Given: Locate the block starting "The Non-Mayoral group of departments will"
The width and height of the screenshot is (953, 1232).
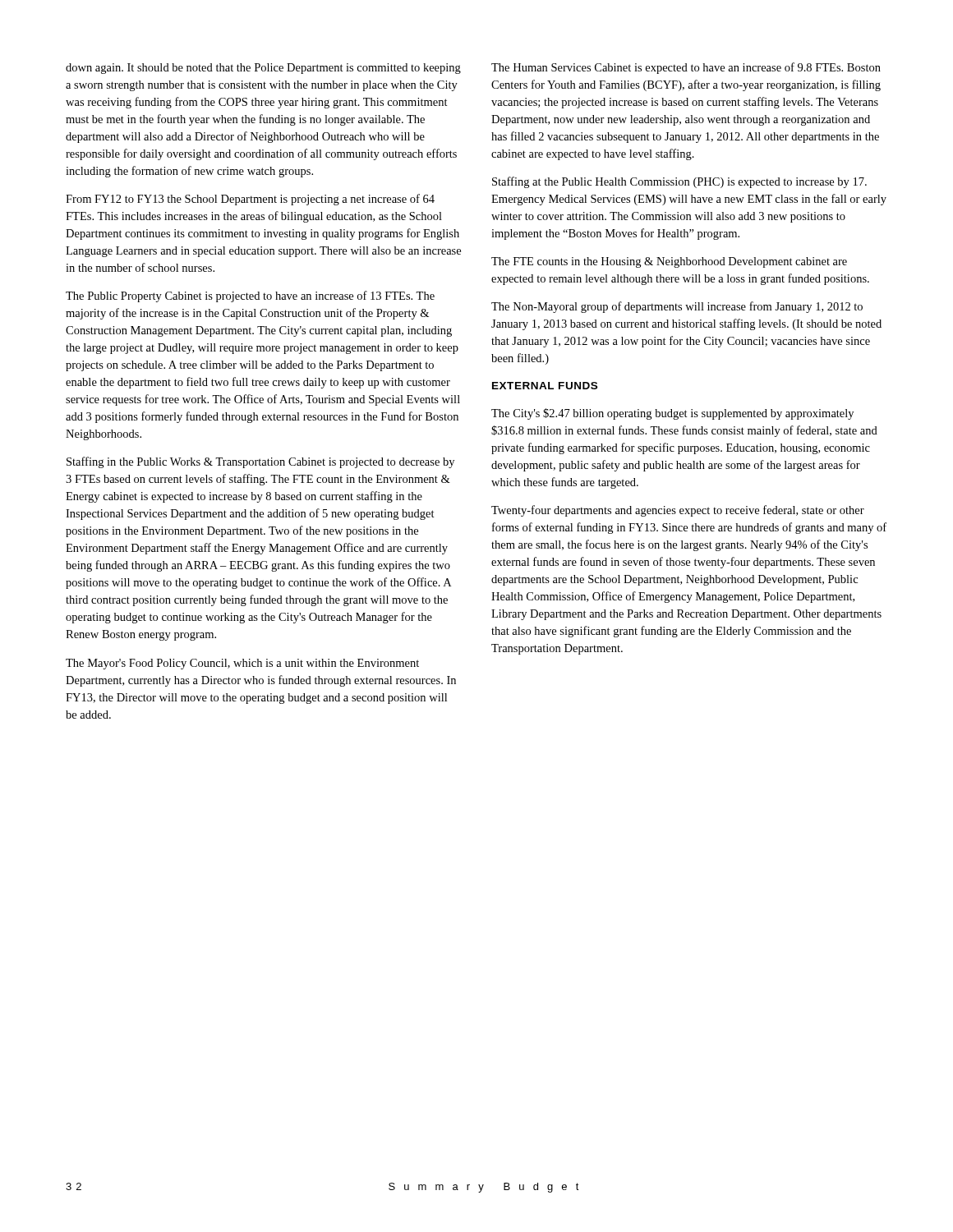Looking at the screenshot, I should click(x=689, y=333).
